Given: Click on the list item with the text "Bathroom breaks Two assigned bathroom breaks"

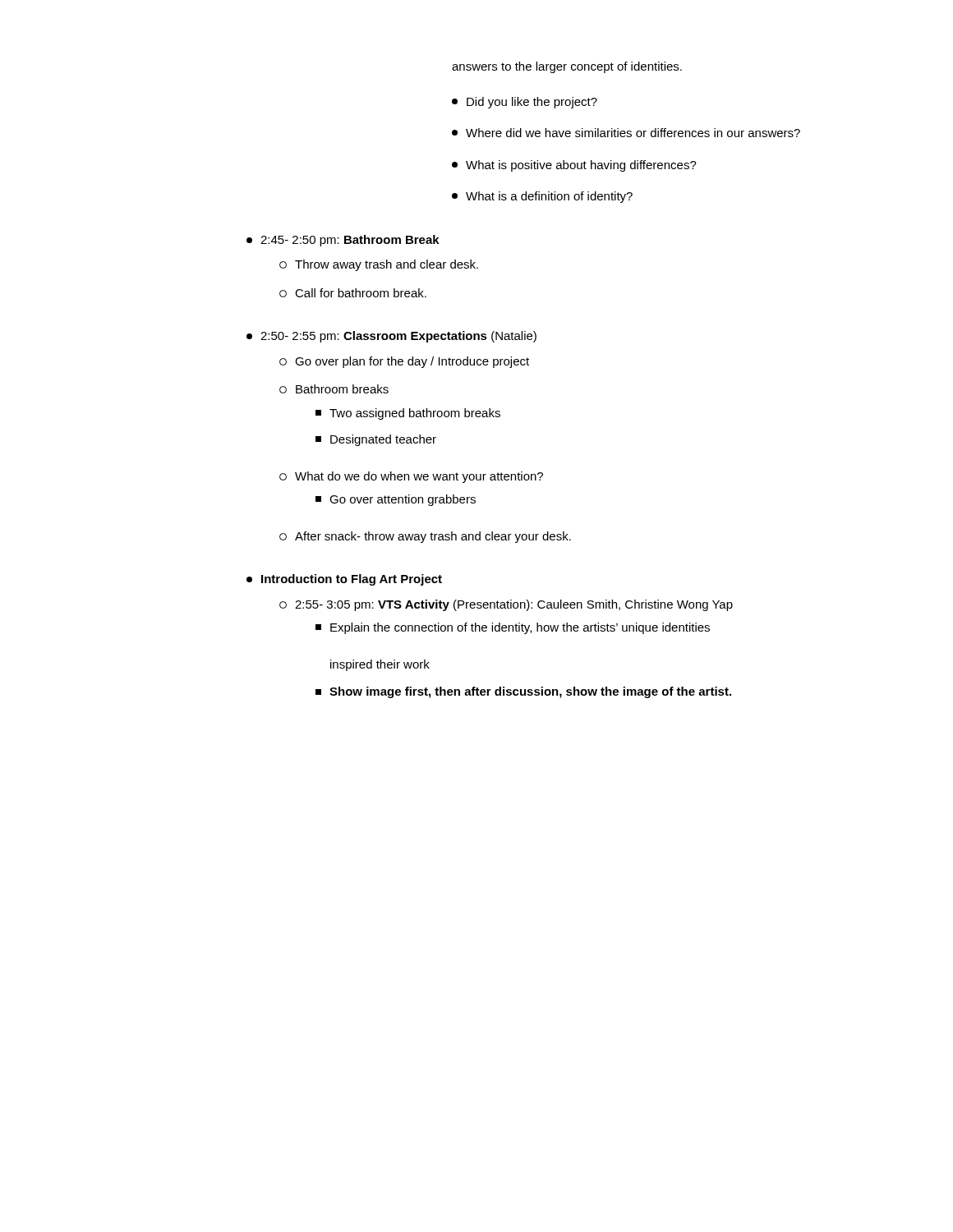Looking at the screenshot, I should [x=390, y=419].
